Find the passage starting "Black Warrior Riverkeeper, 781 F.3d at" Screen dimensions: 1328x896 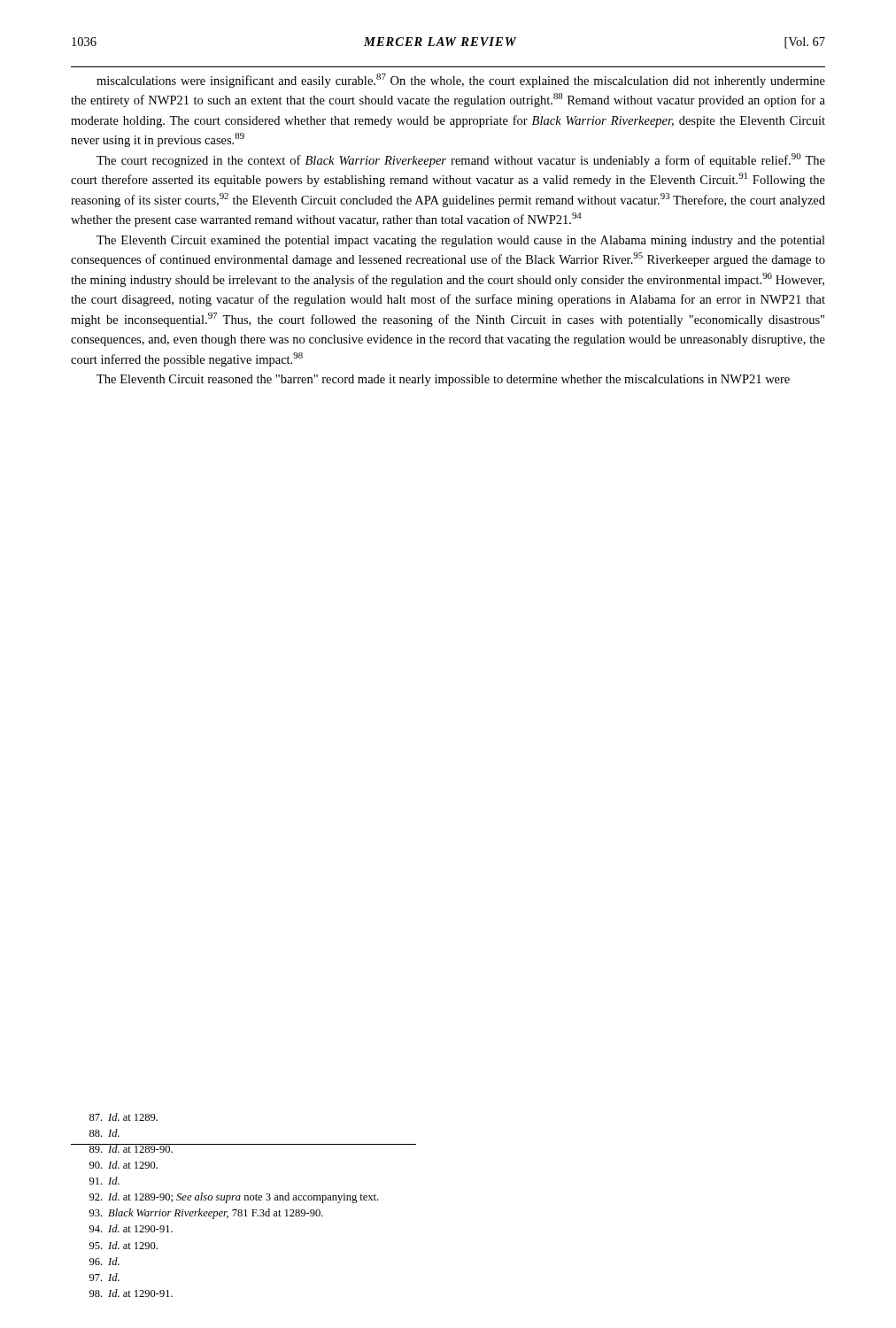[x=206, y=1214]
